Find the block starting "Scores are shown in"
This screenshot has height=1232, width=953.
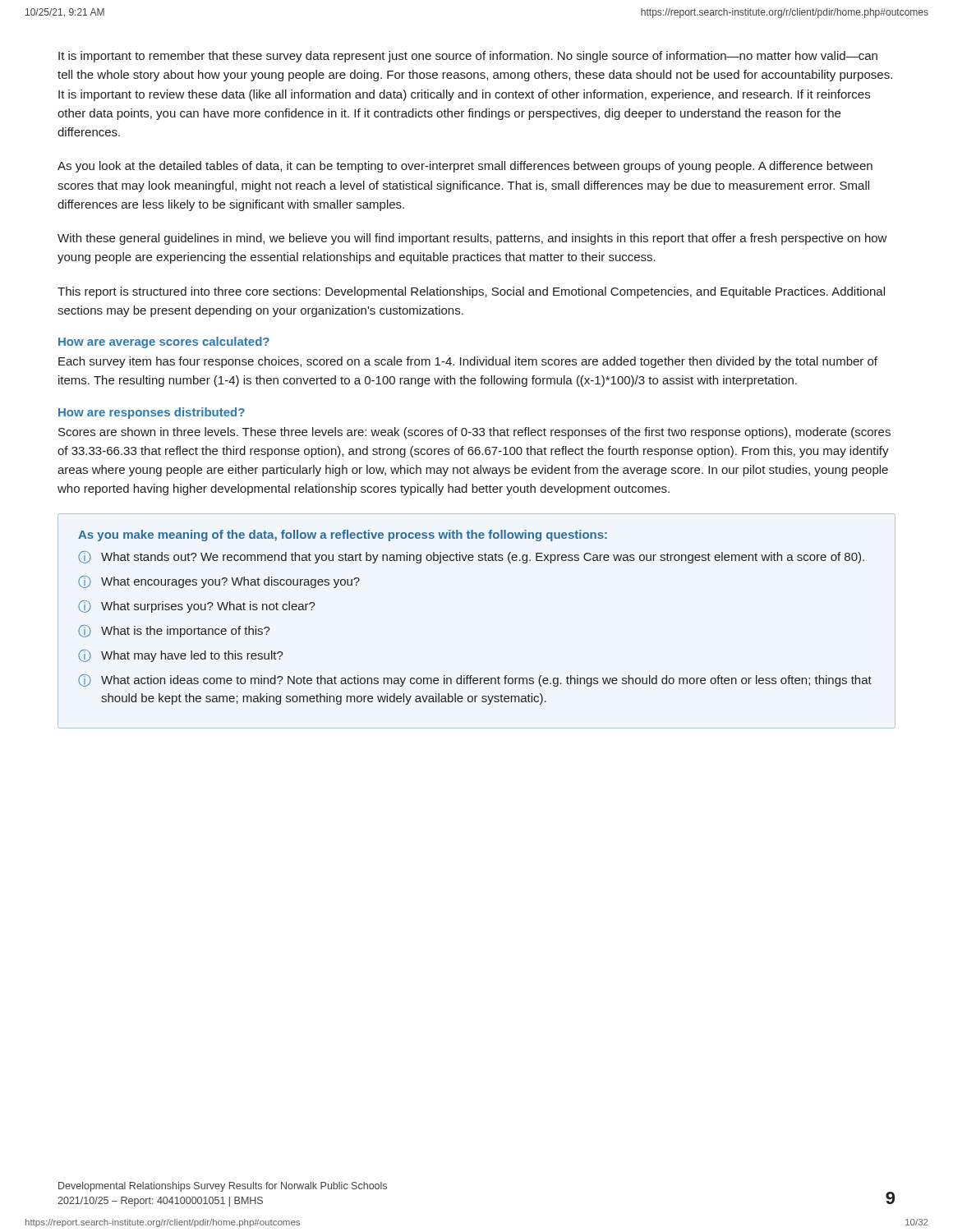[x=474, y=460]
